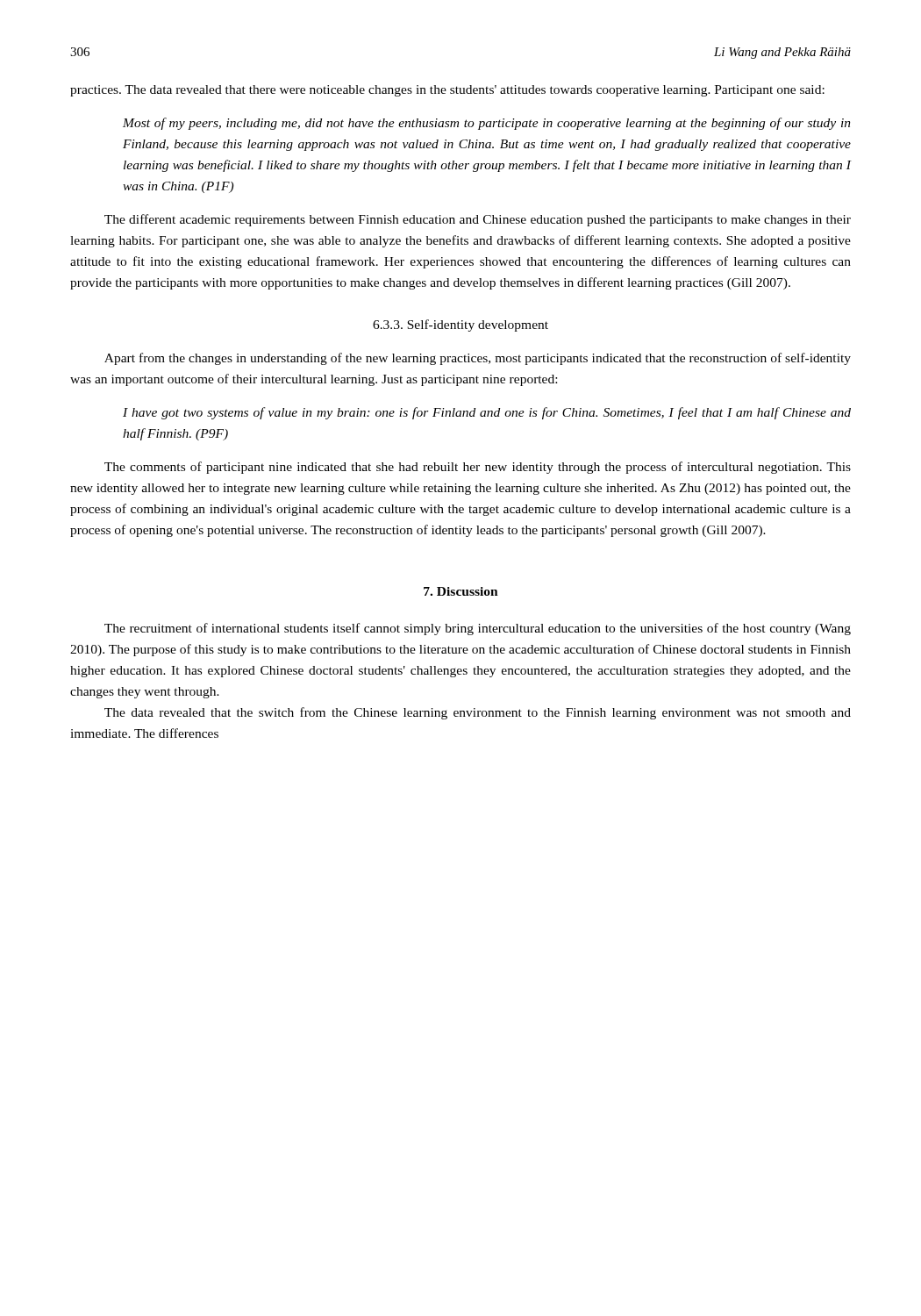Locate the block of text that opens with "practices. The data revealed that"
Viewport: 921px width, 1316px height.
(460, 89)
